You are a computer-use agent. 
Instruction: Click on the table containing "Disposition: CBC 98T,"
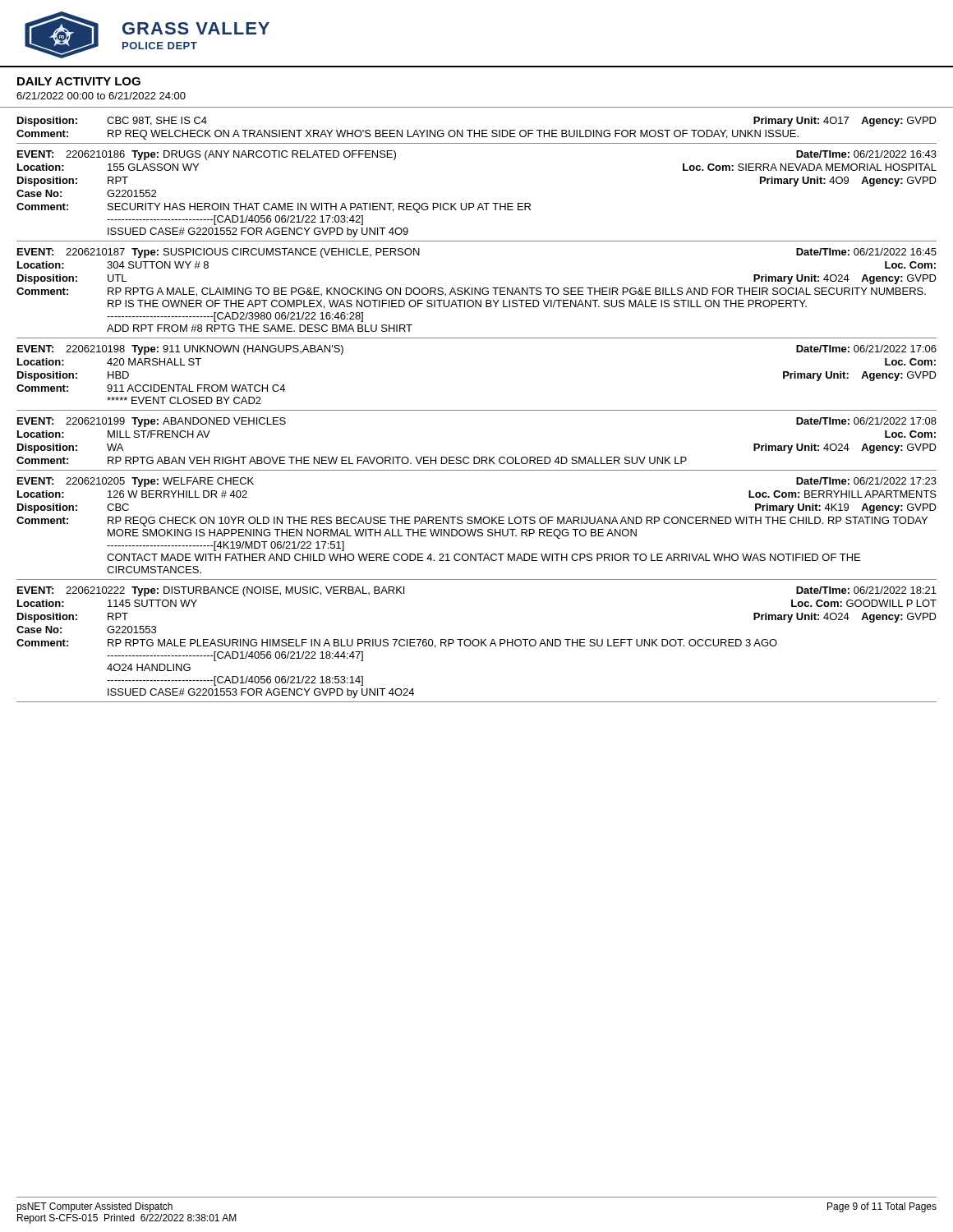click(476, 408)
